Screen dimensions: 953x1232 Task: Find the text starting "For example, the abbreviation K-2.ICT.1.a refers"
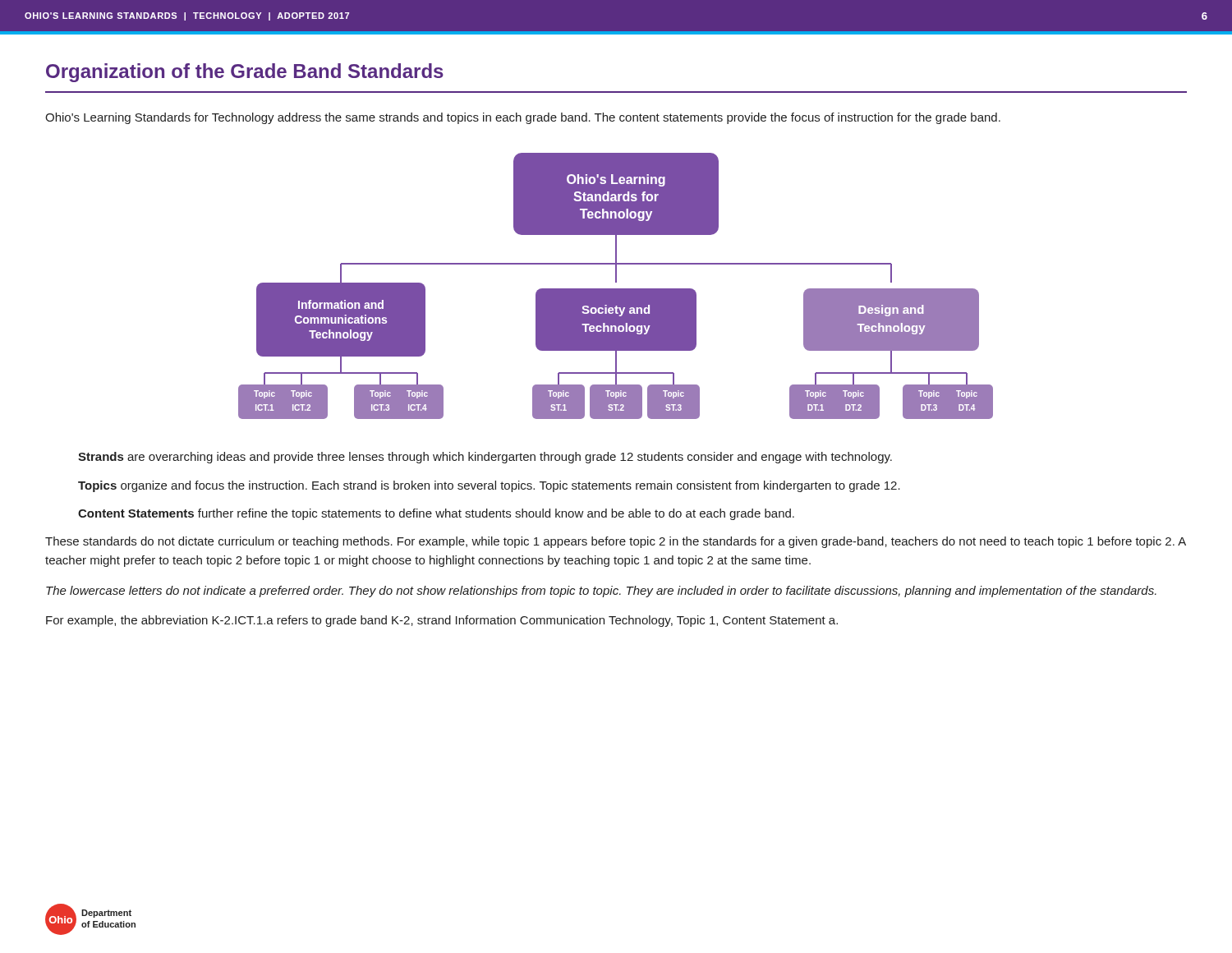click(x=442, y=620)
